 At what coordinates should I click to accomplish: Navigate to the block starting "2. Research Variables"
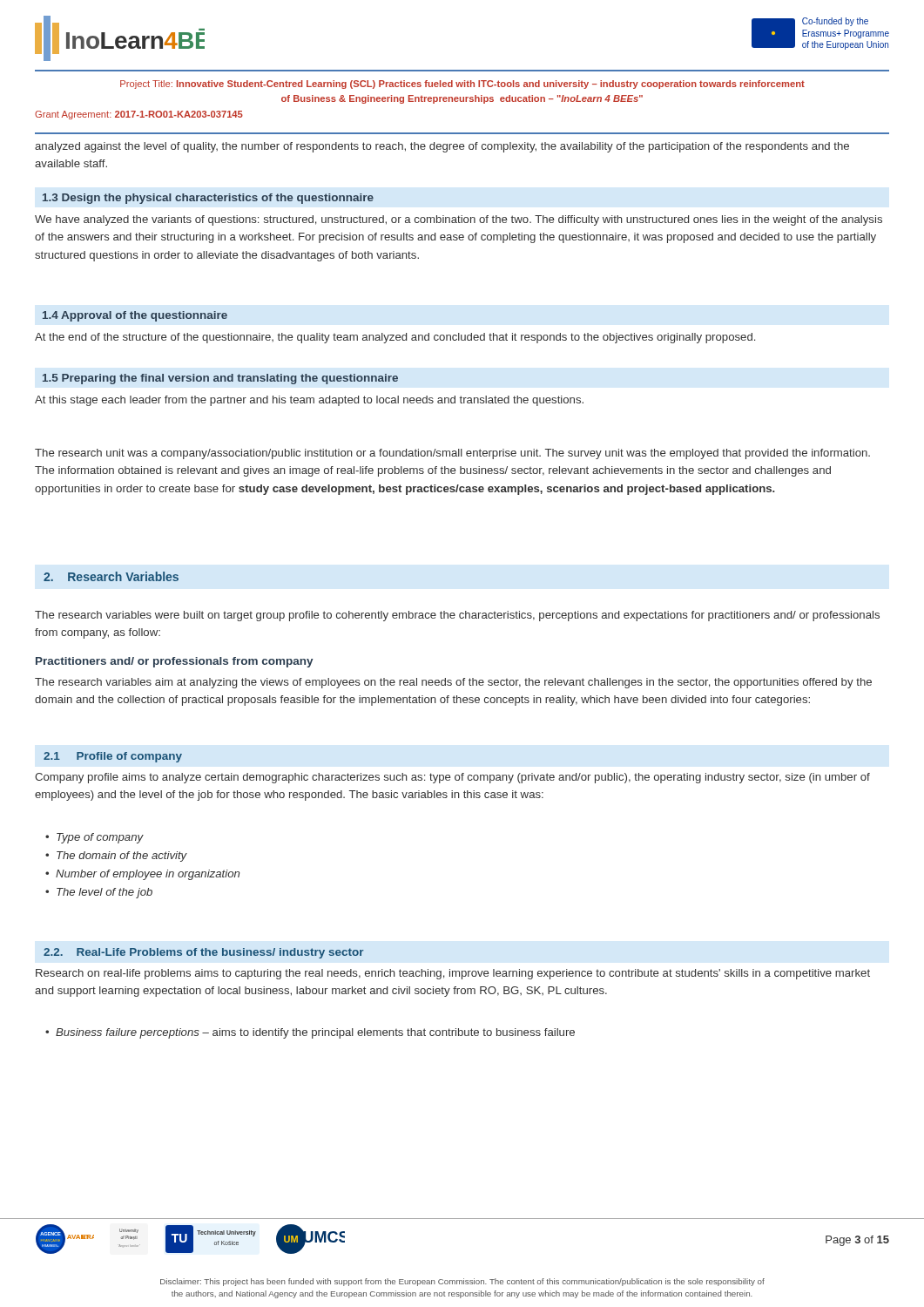(x=111, y=577)
